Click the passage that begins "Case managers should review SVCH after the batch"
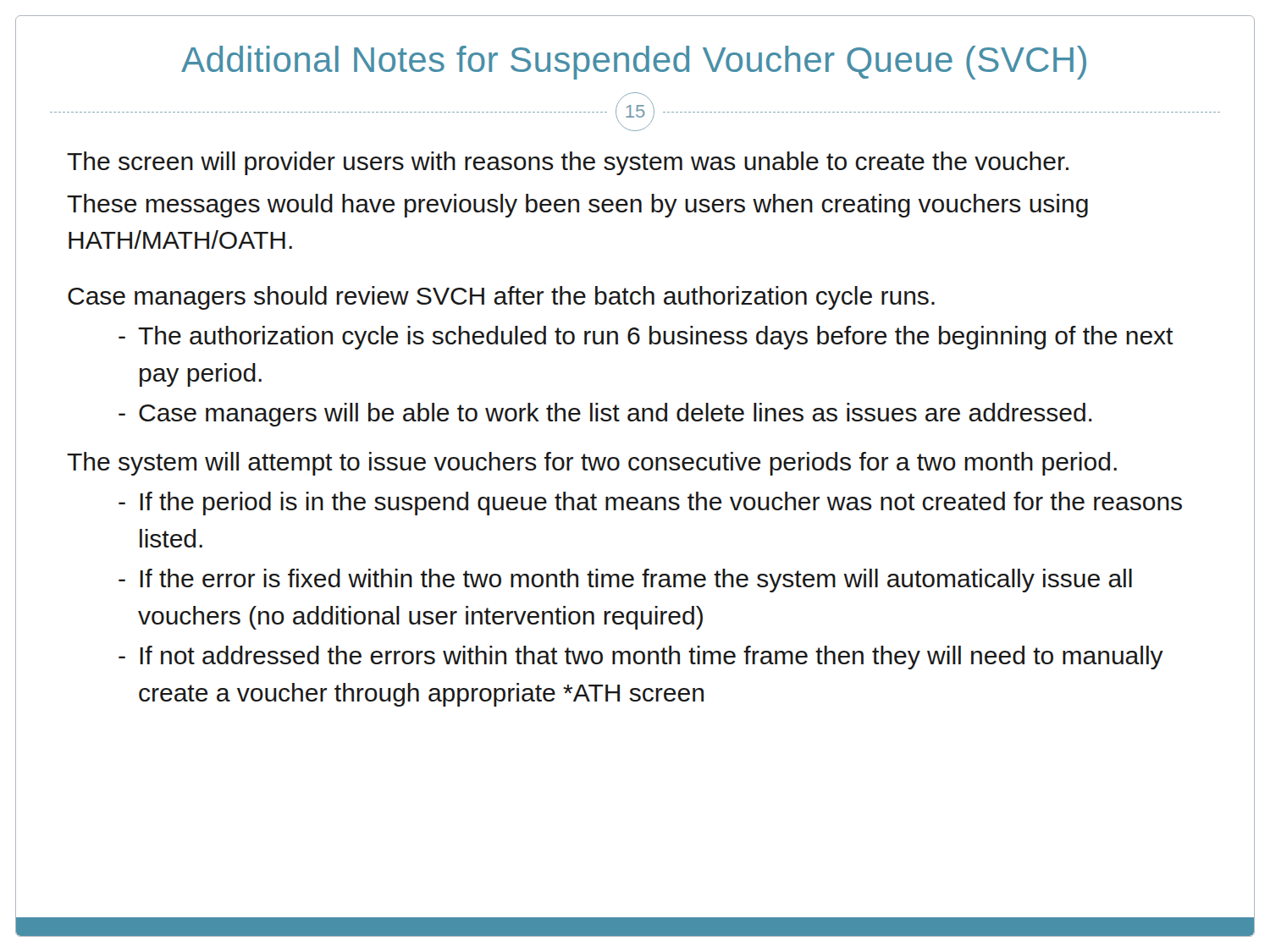This screenshot has width=1270, height=952. tap(502, 295)
